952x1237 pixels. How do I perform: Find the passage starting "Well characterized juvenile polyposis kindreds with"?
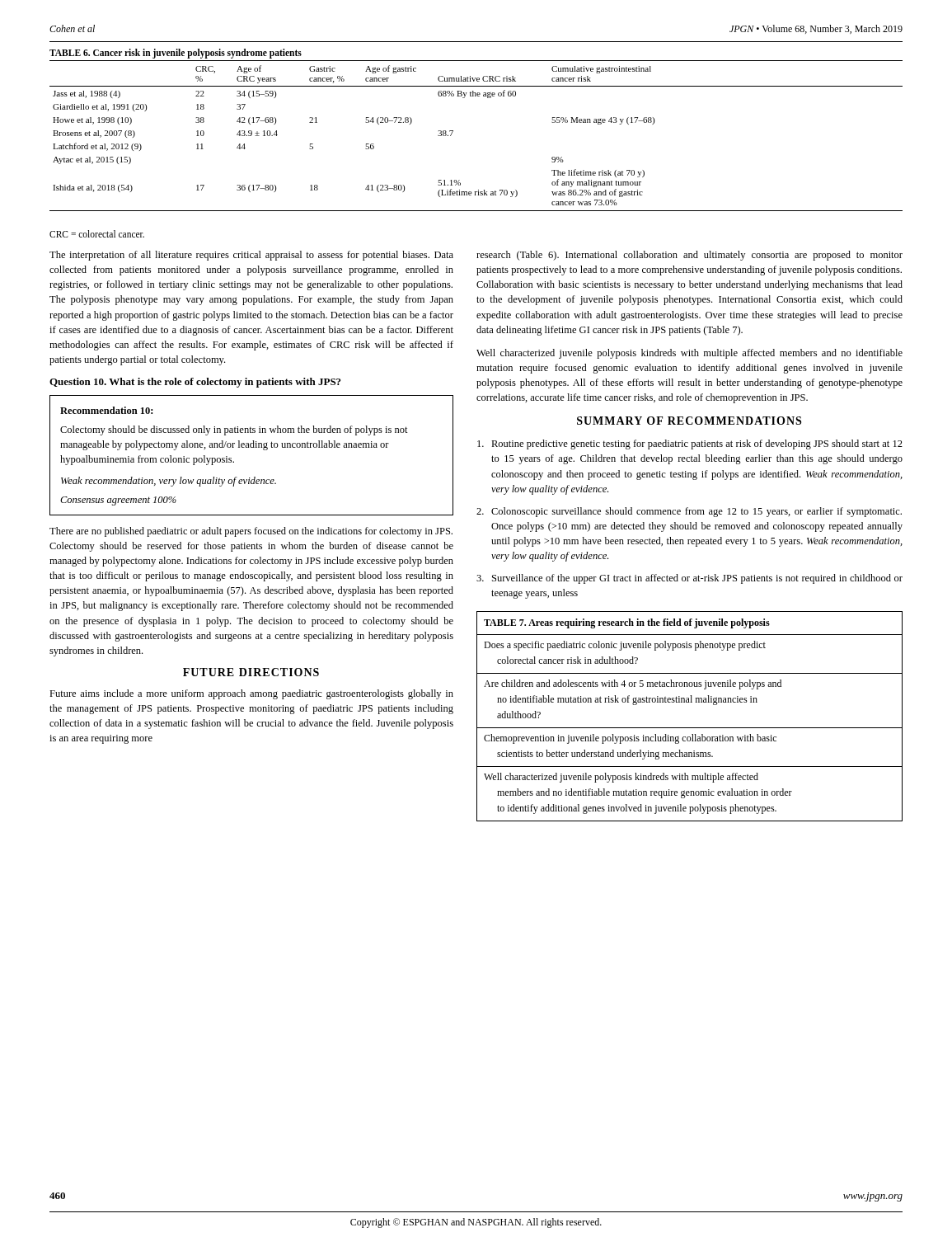(689, 375)
